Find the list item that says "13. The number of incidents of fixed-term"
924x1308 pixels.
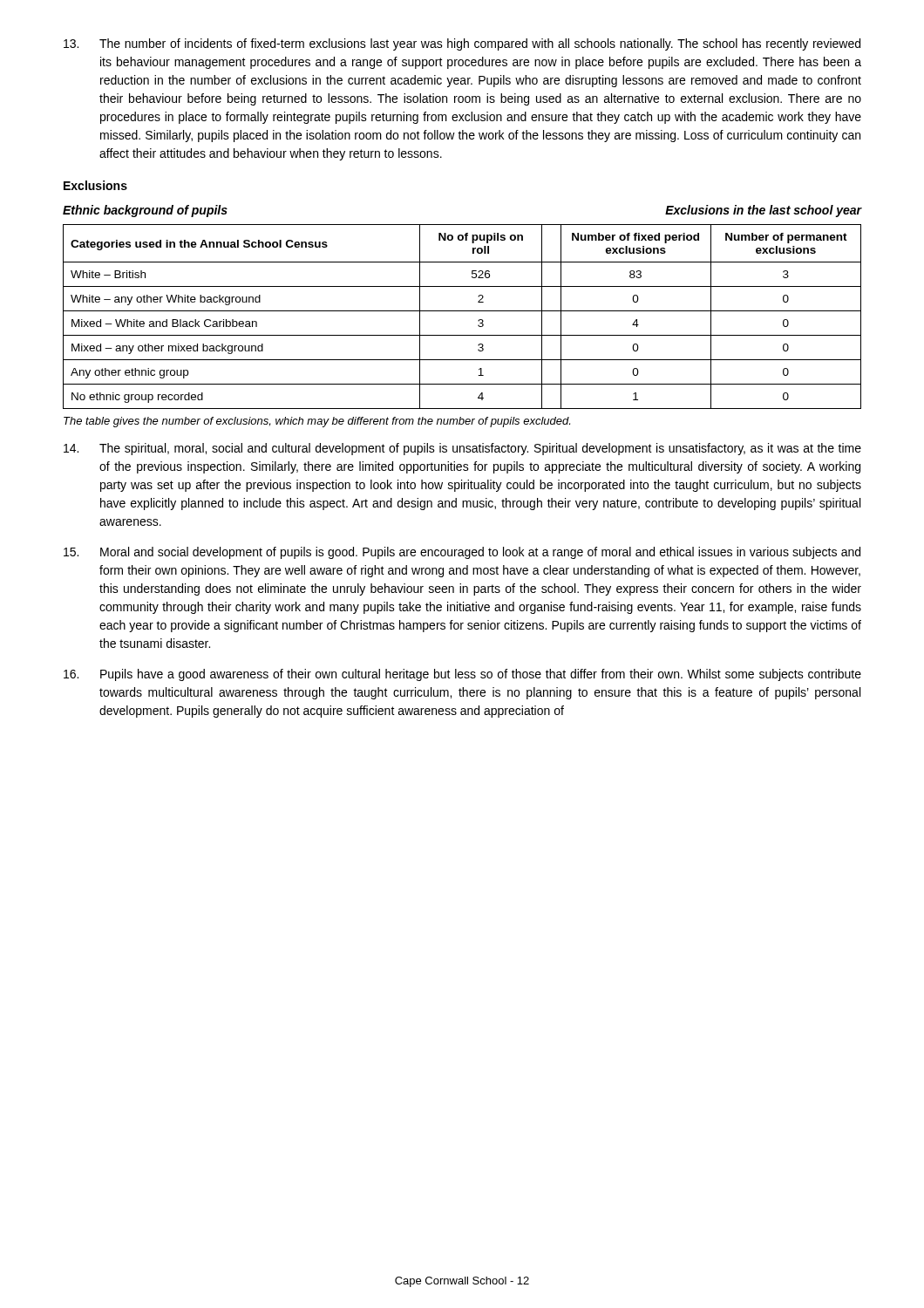[x=462, y=99]
